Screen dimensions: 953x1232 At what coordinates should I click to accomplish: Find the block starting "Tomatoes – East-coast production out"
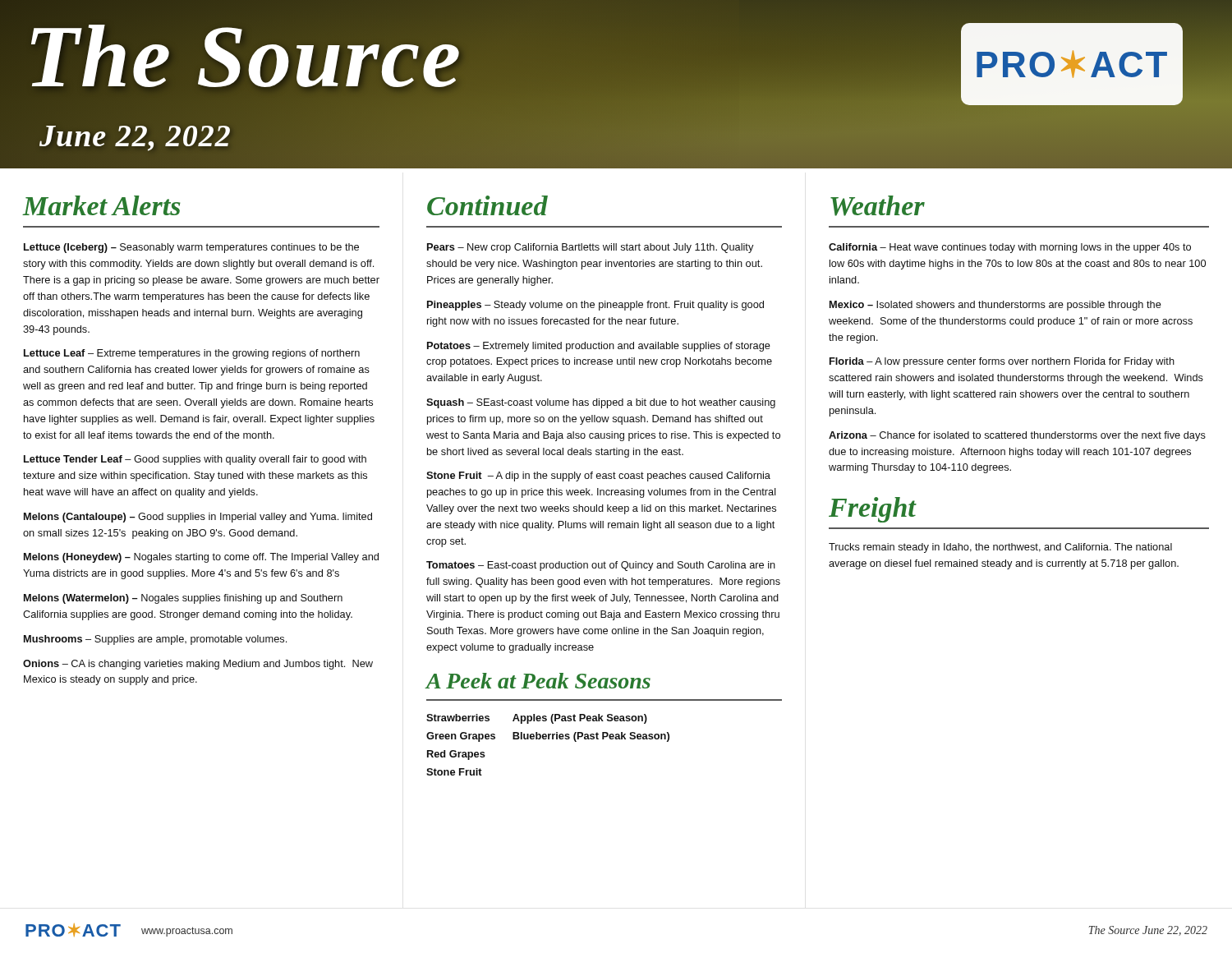(x=603, y=606)
